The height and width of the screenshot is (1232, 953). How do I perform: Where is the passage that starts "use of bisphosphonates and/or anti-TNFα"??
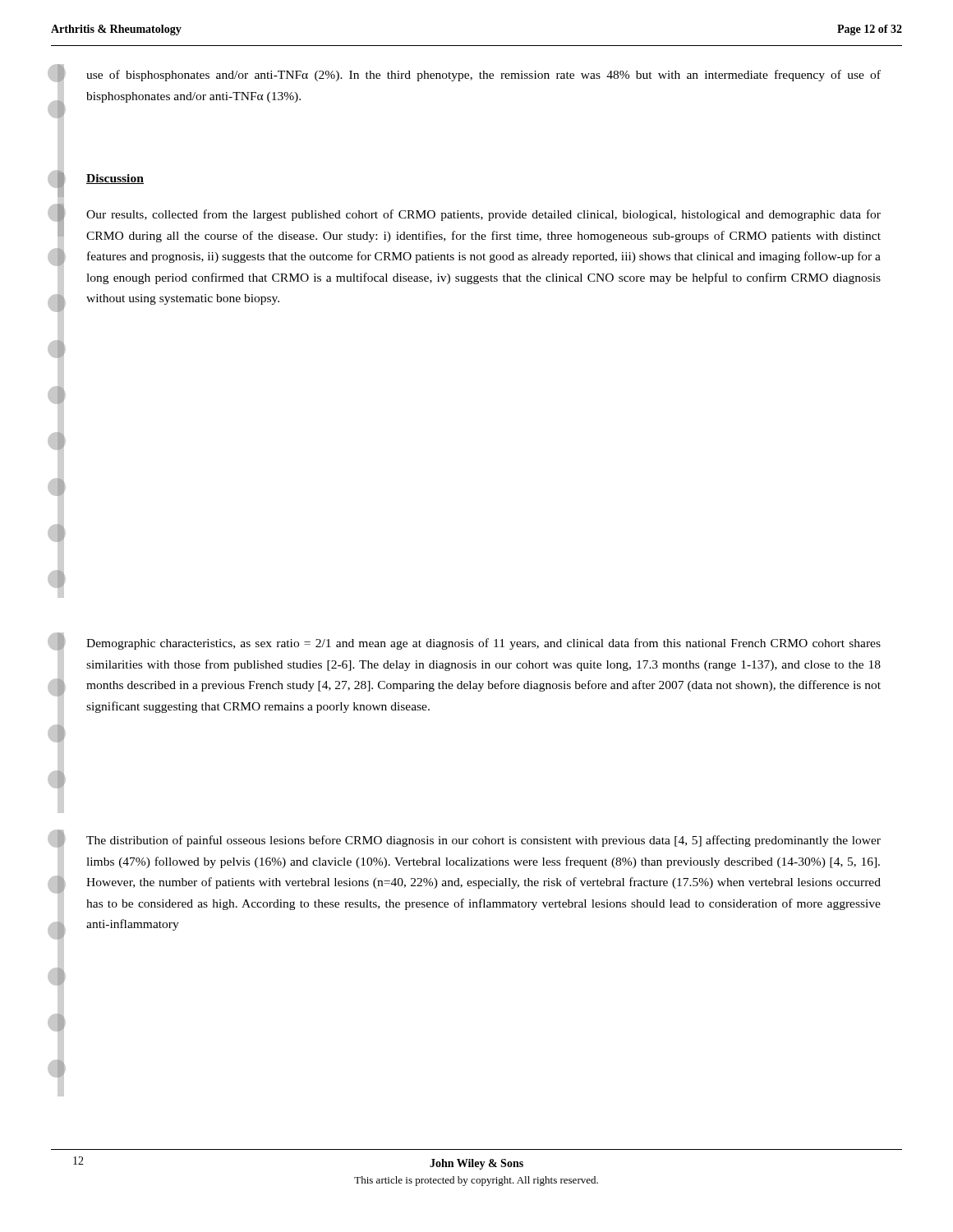(x=483, y=85)
